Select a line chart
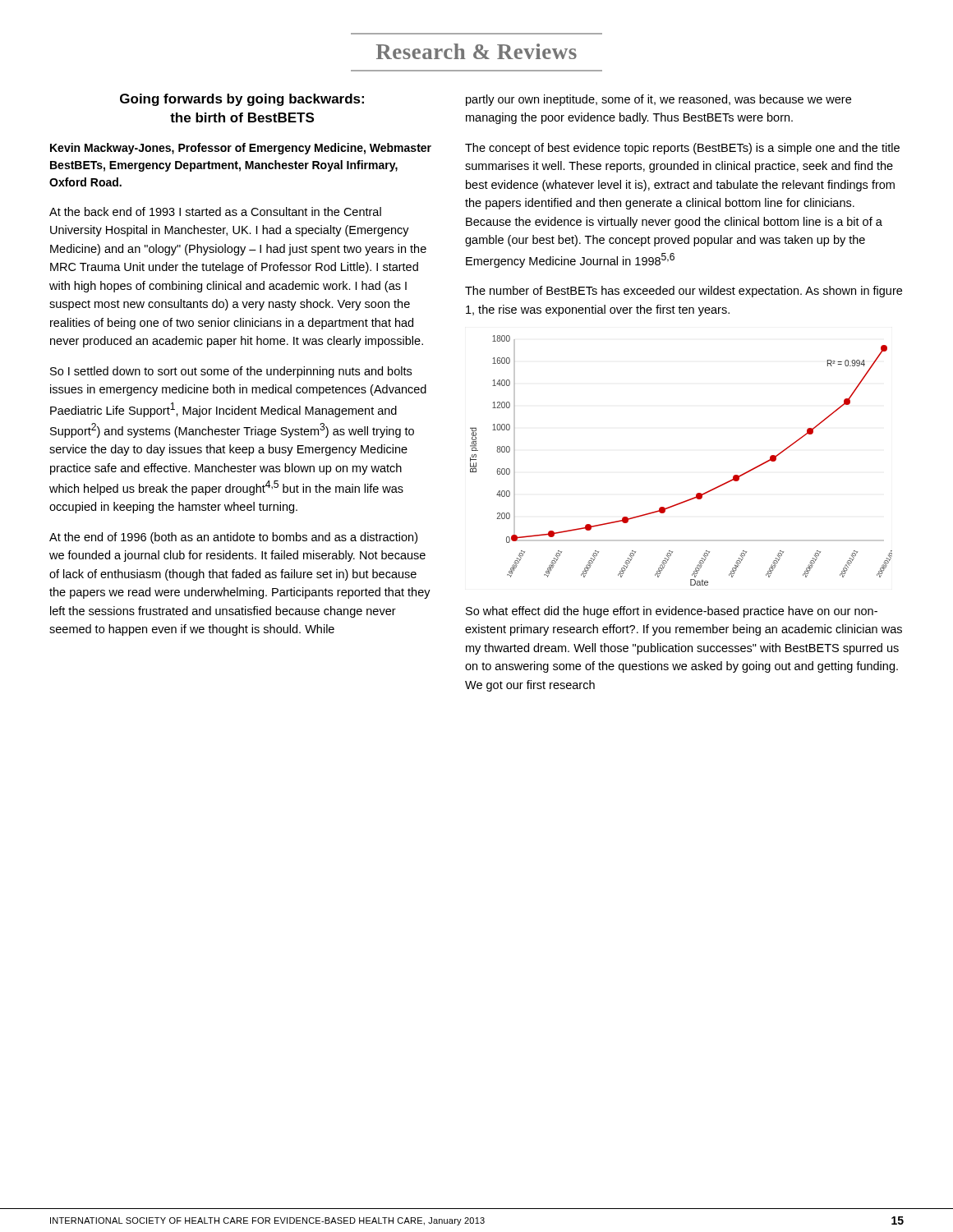Viewport: 953px width, 1232px height. coord(684,460)
